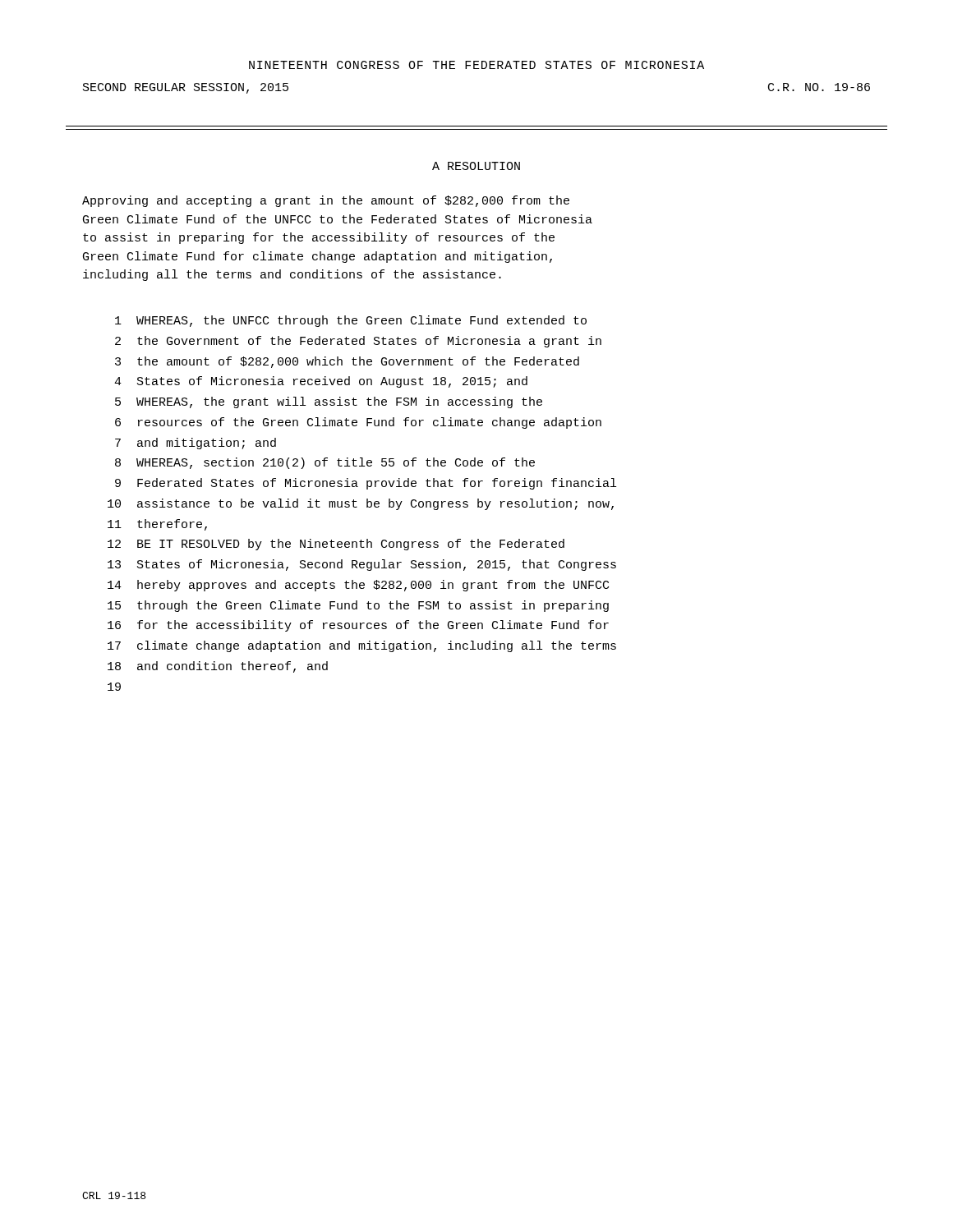953x1232 pixels.
Task: Where is the passage that starts "3 the amount of"?
Action: tap(476, 363)
